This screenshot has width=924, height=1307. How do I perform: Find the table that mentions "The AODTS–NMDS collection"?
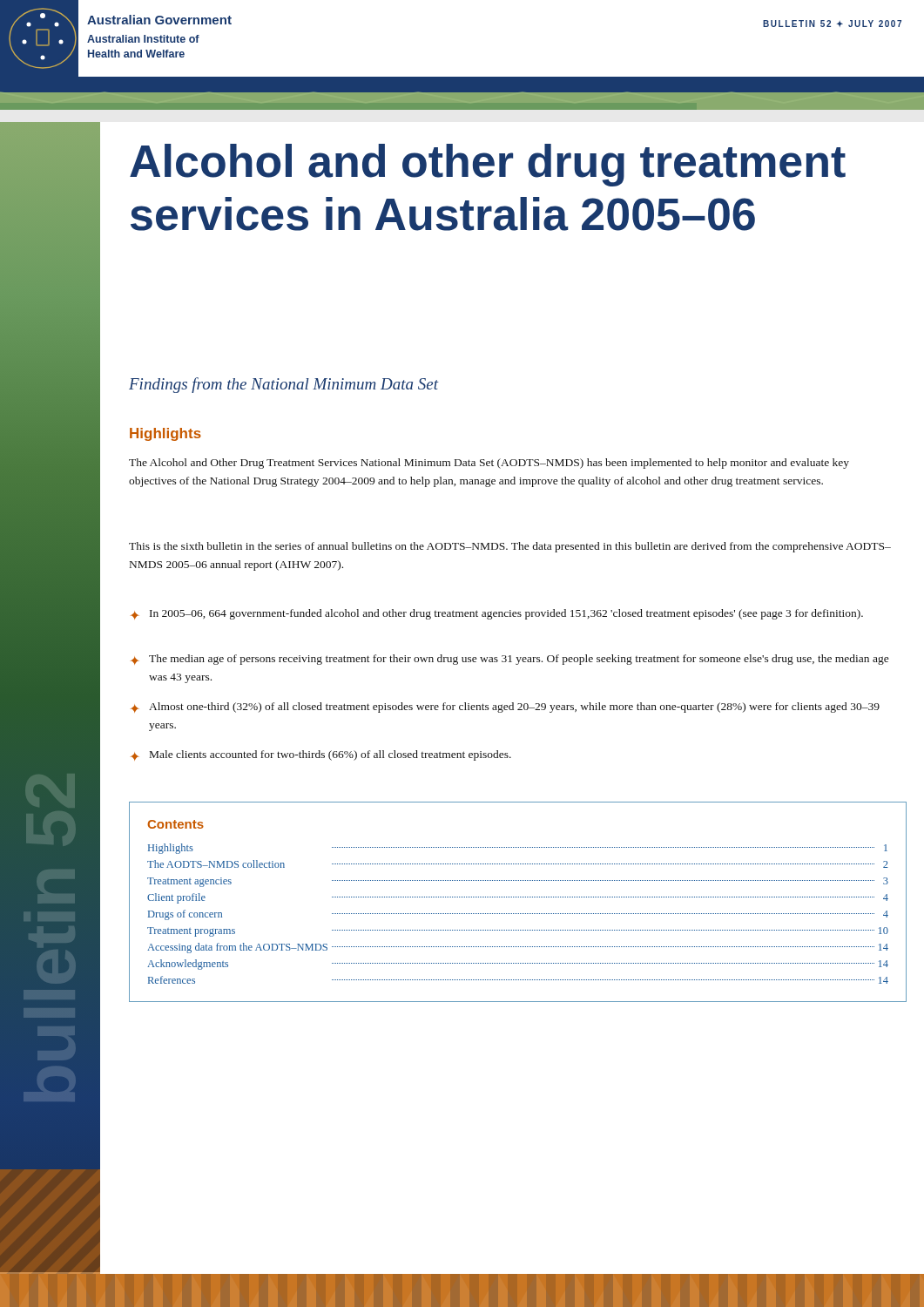[518, 902]
